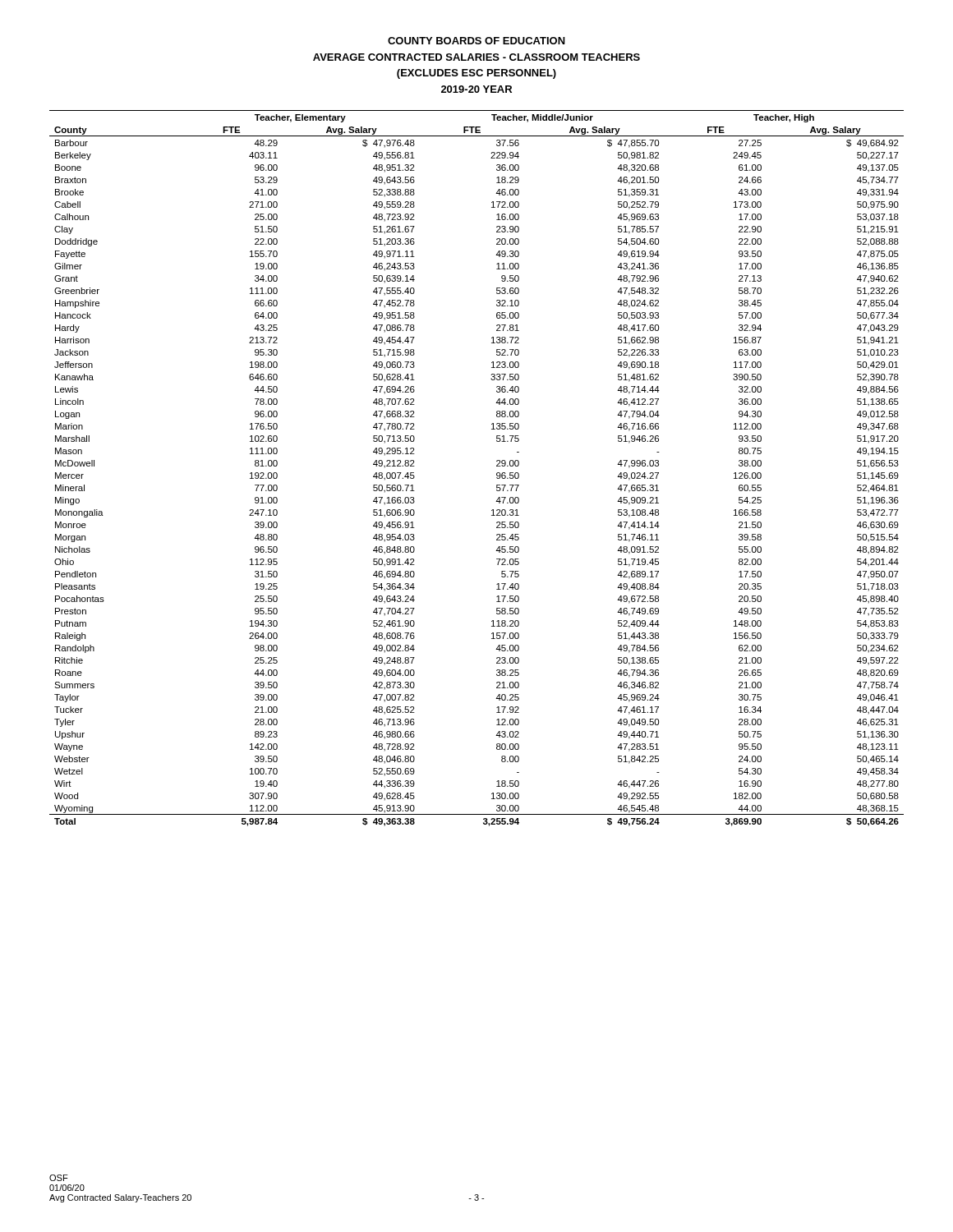Image resolution: width=953 pixels, height=1232 pixels.
Task: Locate the title with the text "COUNTY BOARDS OF EDUCATION AVERAGE CONTRACTED"
Action: pyautogui.click(x=476, y=65)
